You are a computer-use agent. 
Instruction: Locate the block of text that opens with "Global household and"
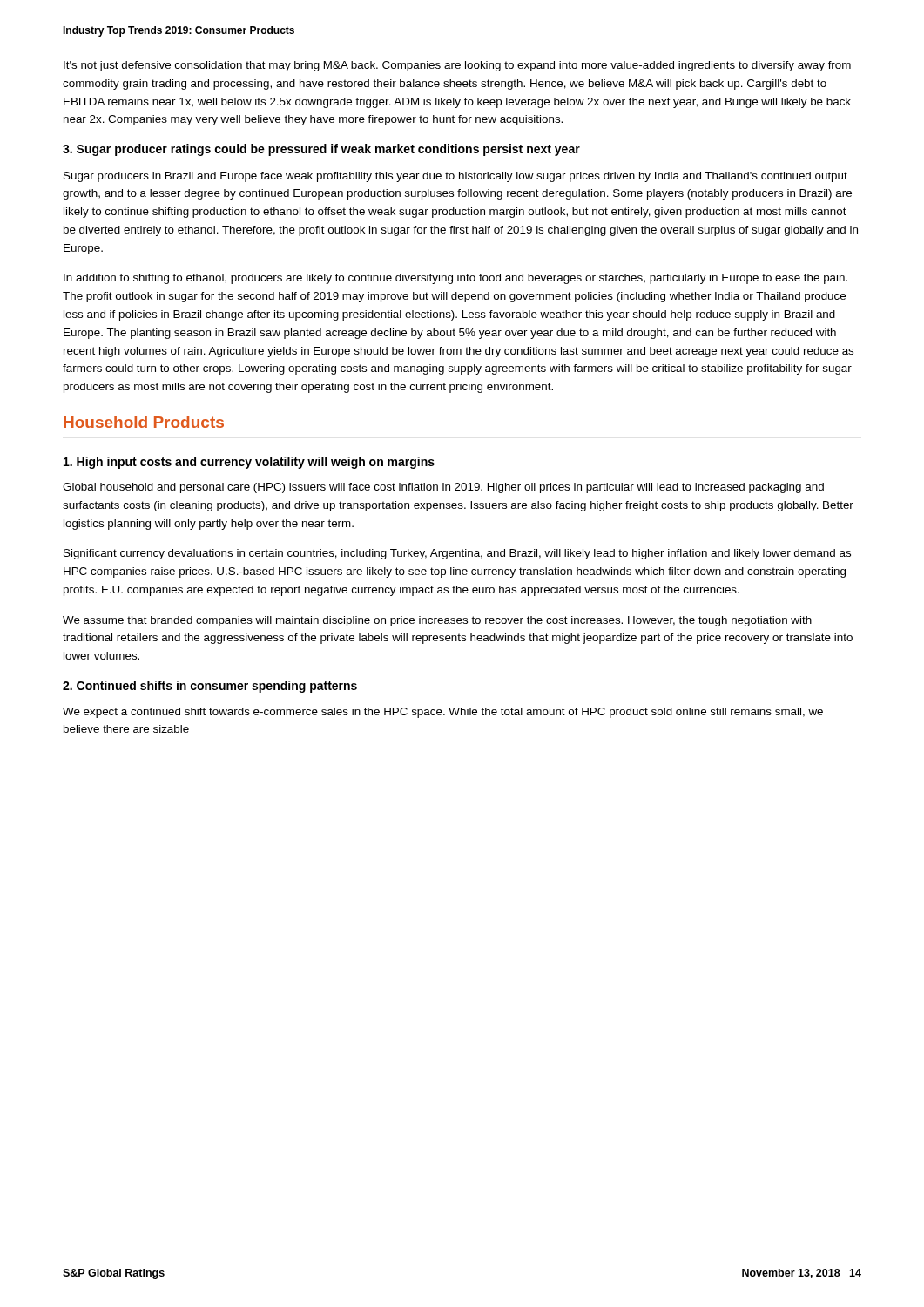(x=458, y=505)
